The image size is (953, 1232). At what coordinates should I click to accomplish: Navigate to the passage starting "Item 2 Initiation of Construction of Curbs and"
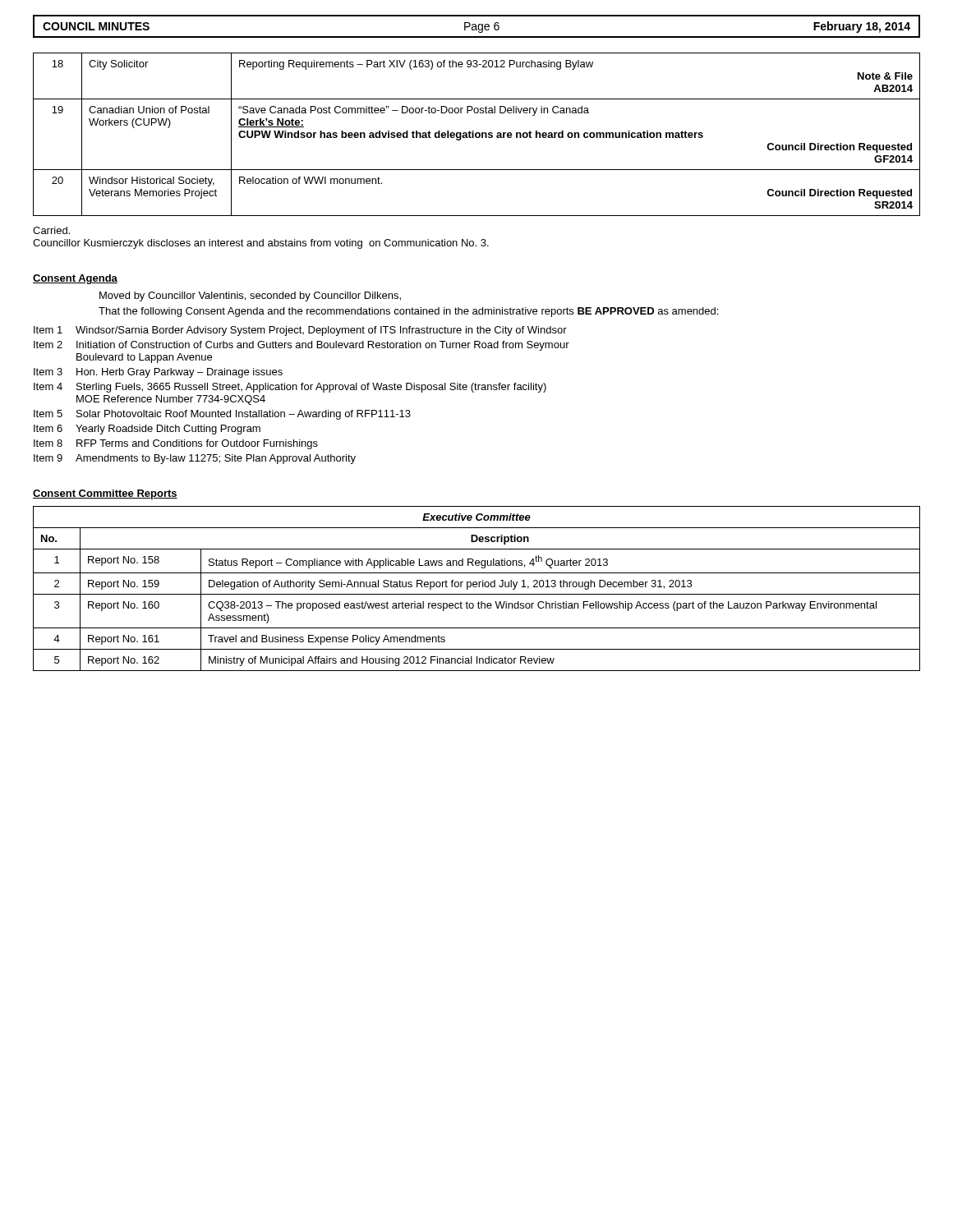tap(476, 351)
